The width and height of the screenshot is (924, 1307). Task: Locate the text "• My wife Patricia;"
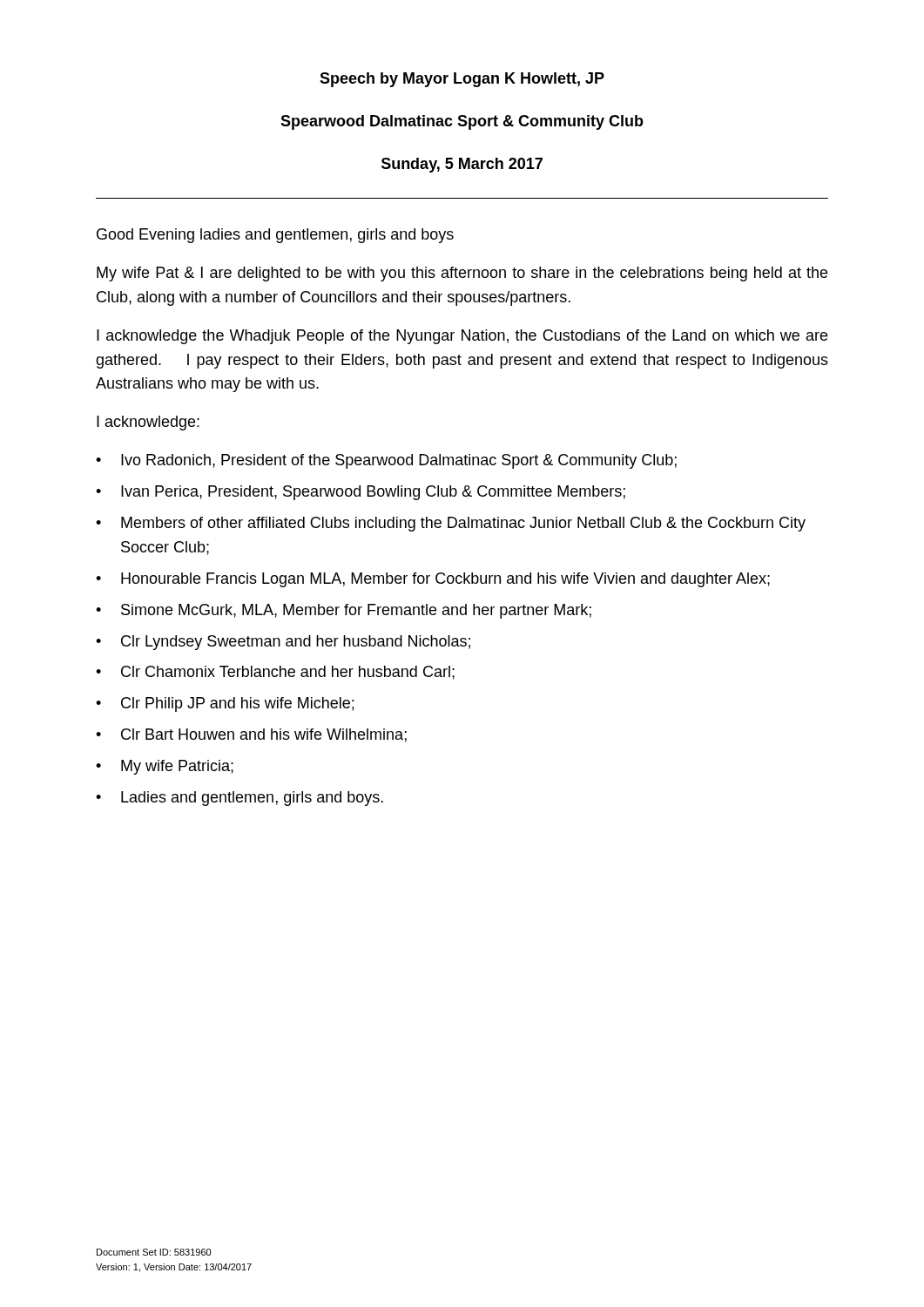[x=165, y=767]
